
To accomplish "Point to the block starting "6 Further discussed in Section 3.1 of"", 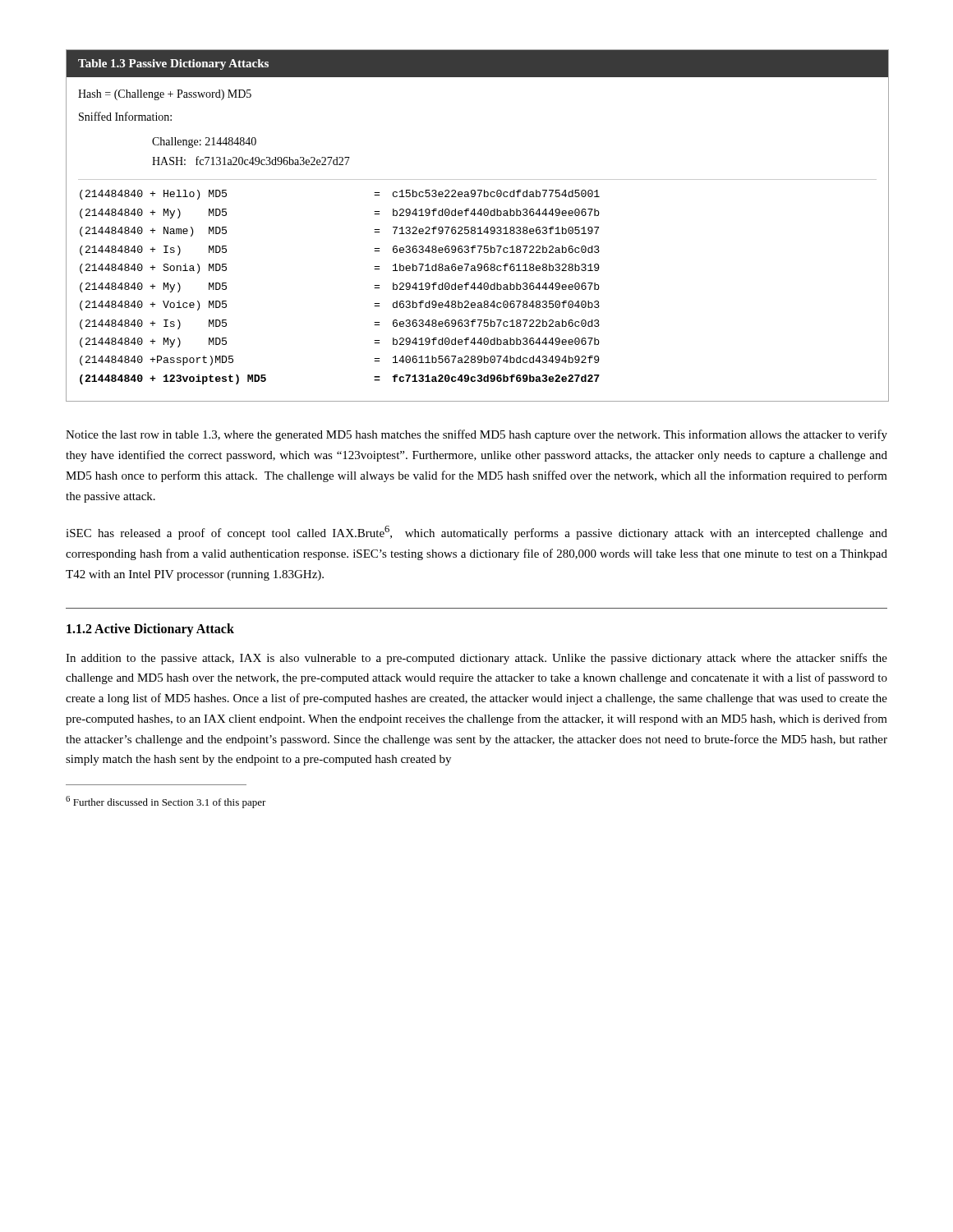I will tap(166, 801).
